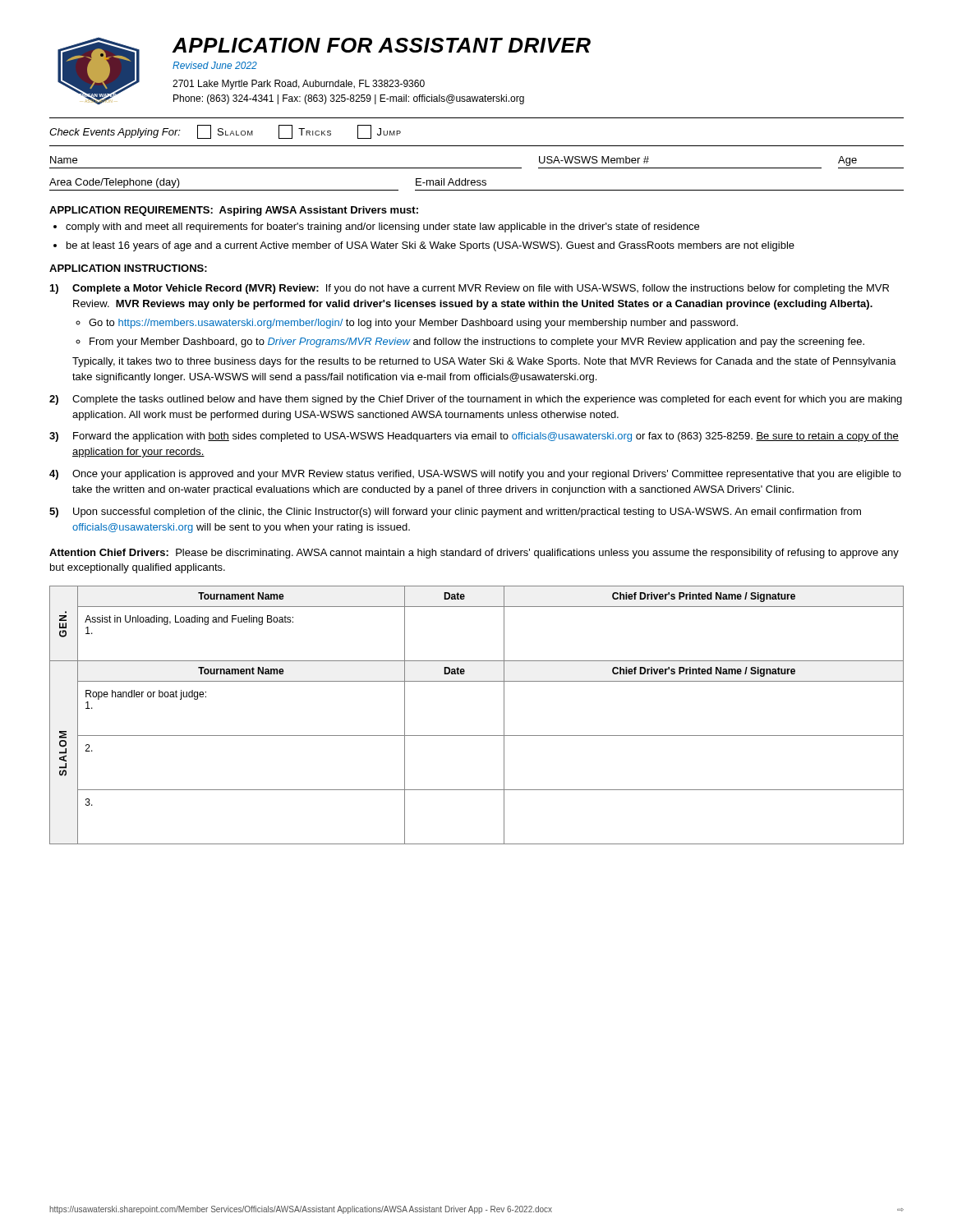Click on the list item that reads "From your Member"
The width and height of the screenshot is (953, 1232).
(x=477, y=341)
